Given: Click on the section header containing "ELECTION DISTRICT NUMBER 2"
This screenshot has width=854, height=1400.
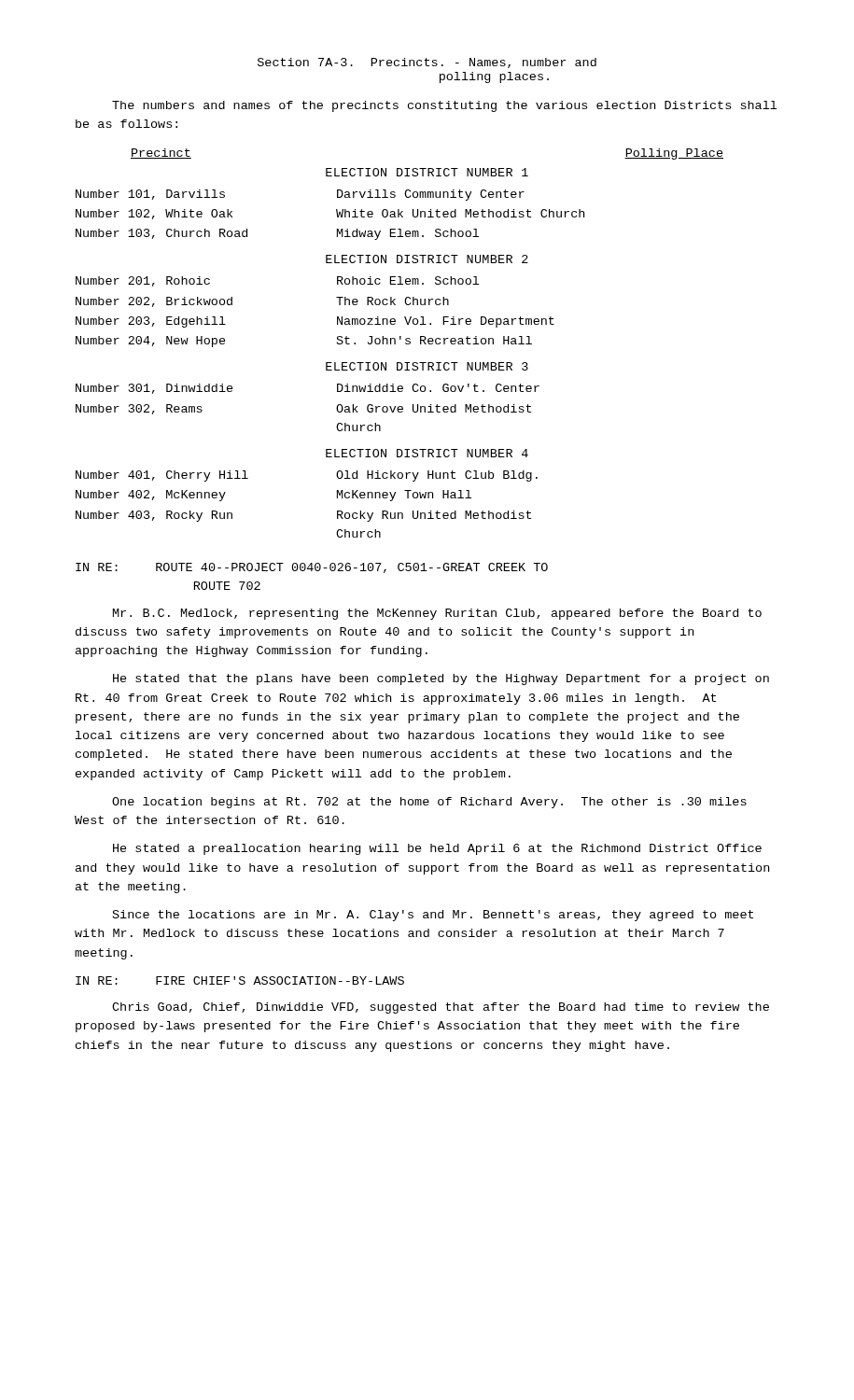Looking at the screenshot, I should (427, 260).
